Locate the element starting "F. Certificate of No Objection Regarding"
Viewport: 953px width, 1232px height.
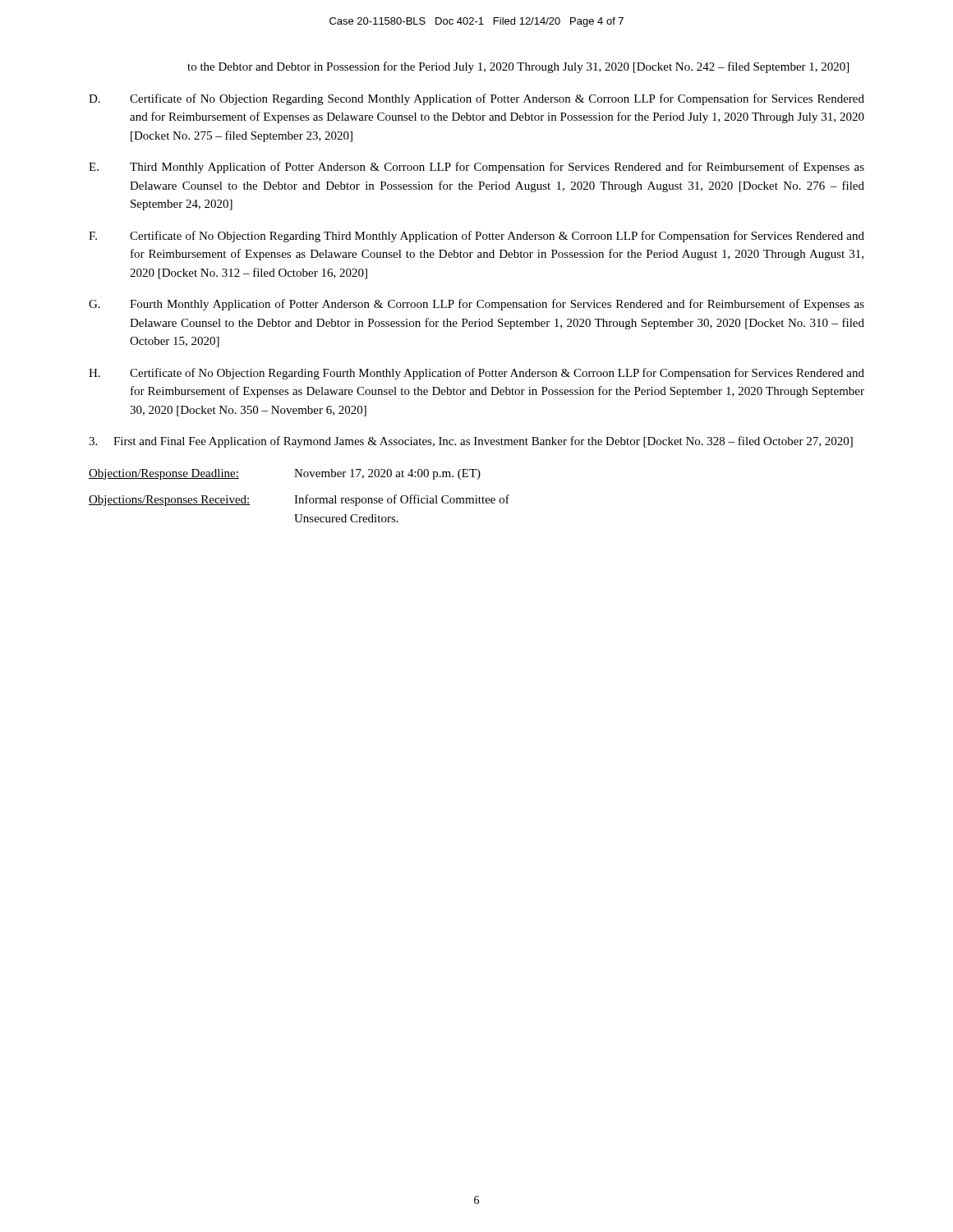point(476,254)
